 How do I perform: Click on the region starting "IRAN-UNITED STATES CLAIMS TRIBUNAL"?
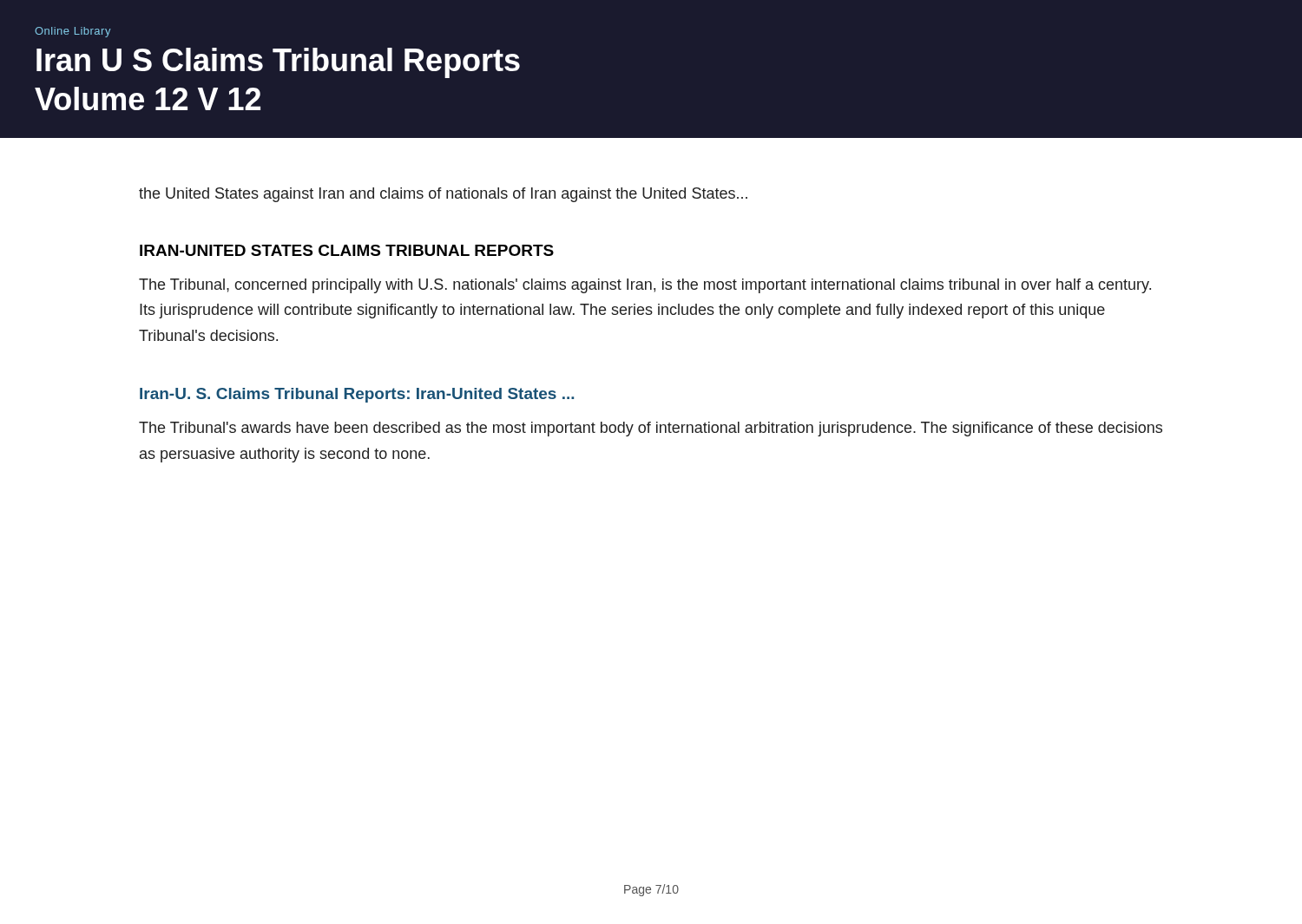point(346,250)
